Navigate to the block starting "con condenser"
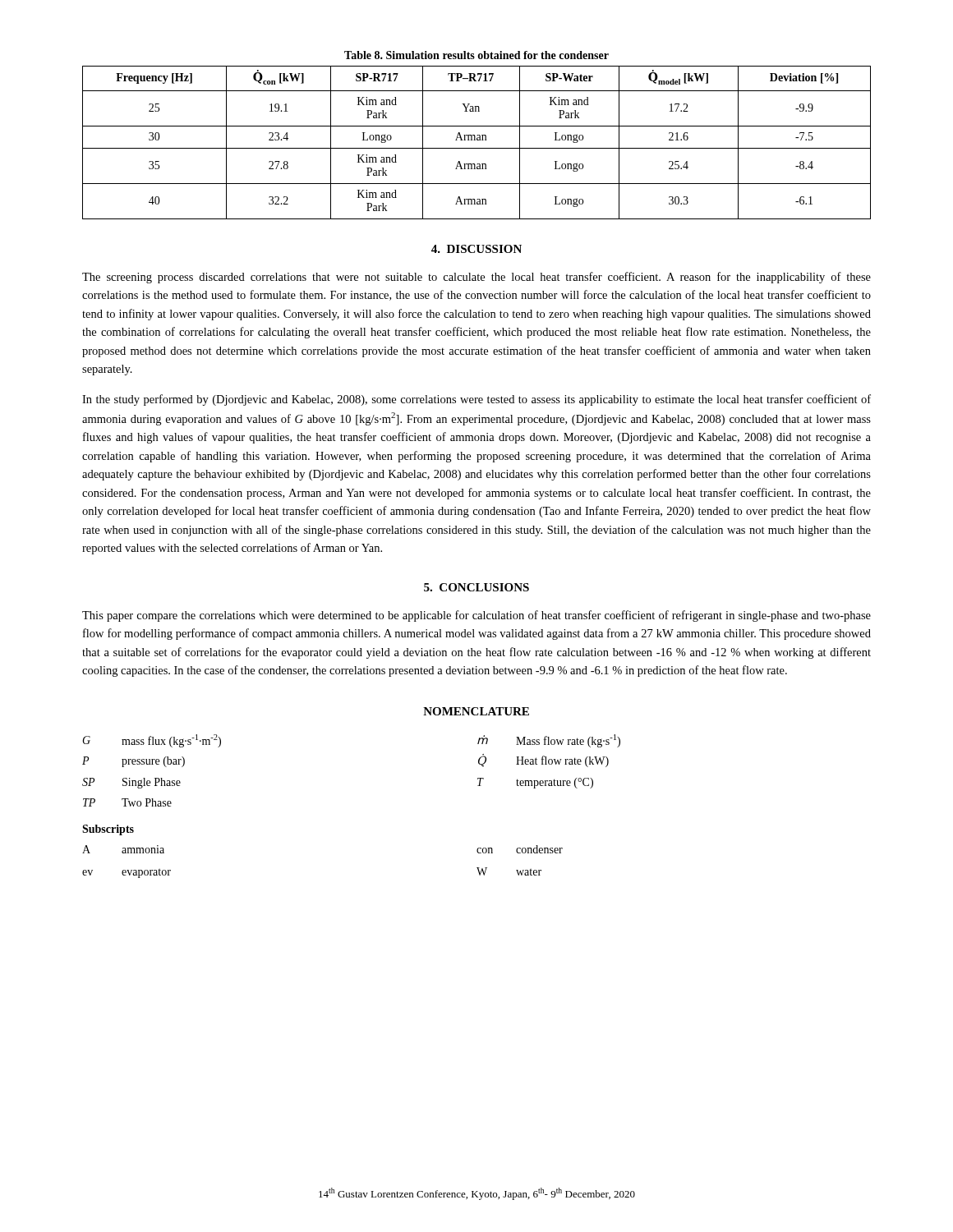 520,849
